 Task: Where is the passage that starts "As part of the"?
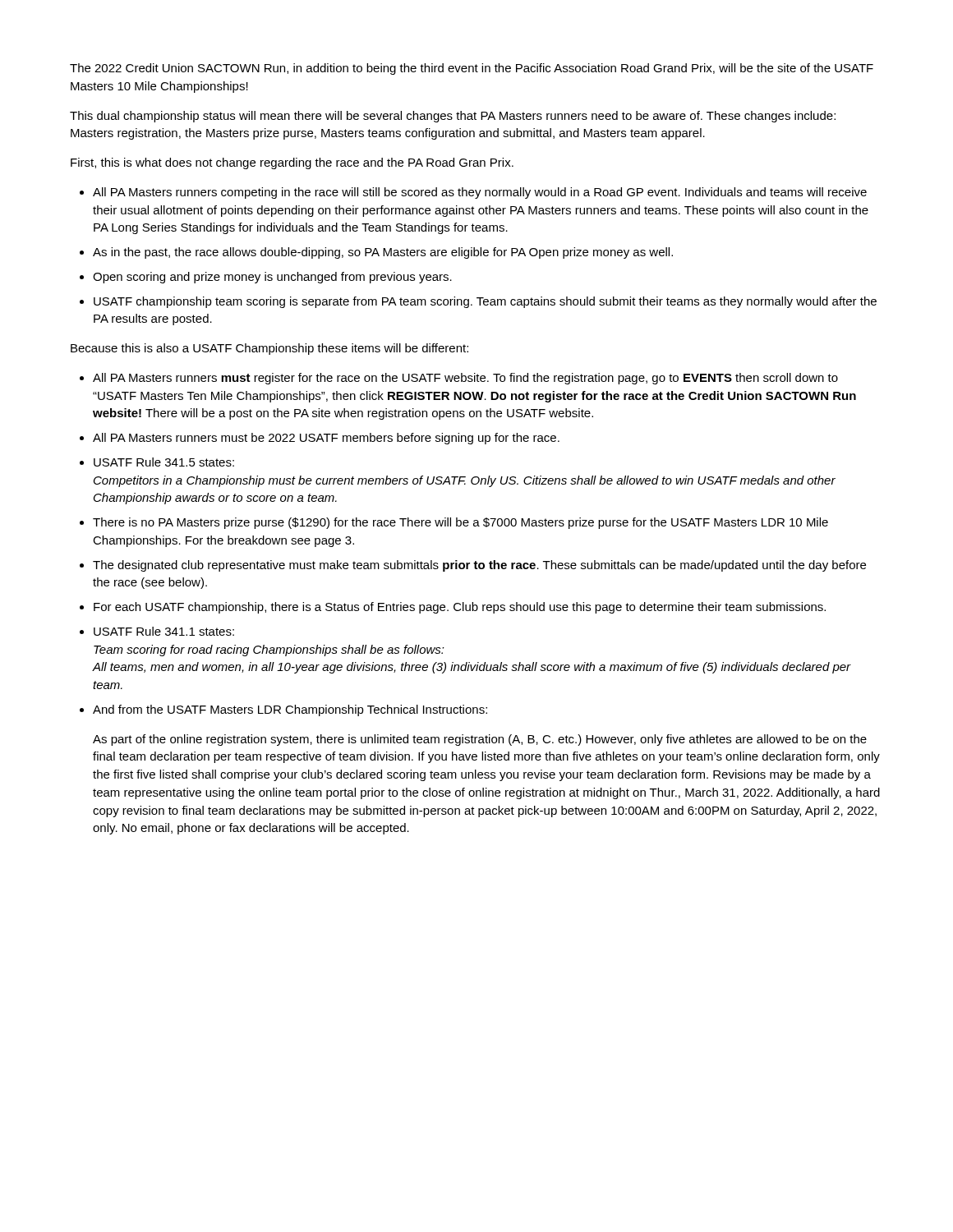click(x=487, y=783)
